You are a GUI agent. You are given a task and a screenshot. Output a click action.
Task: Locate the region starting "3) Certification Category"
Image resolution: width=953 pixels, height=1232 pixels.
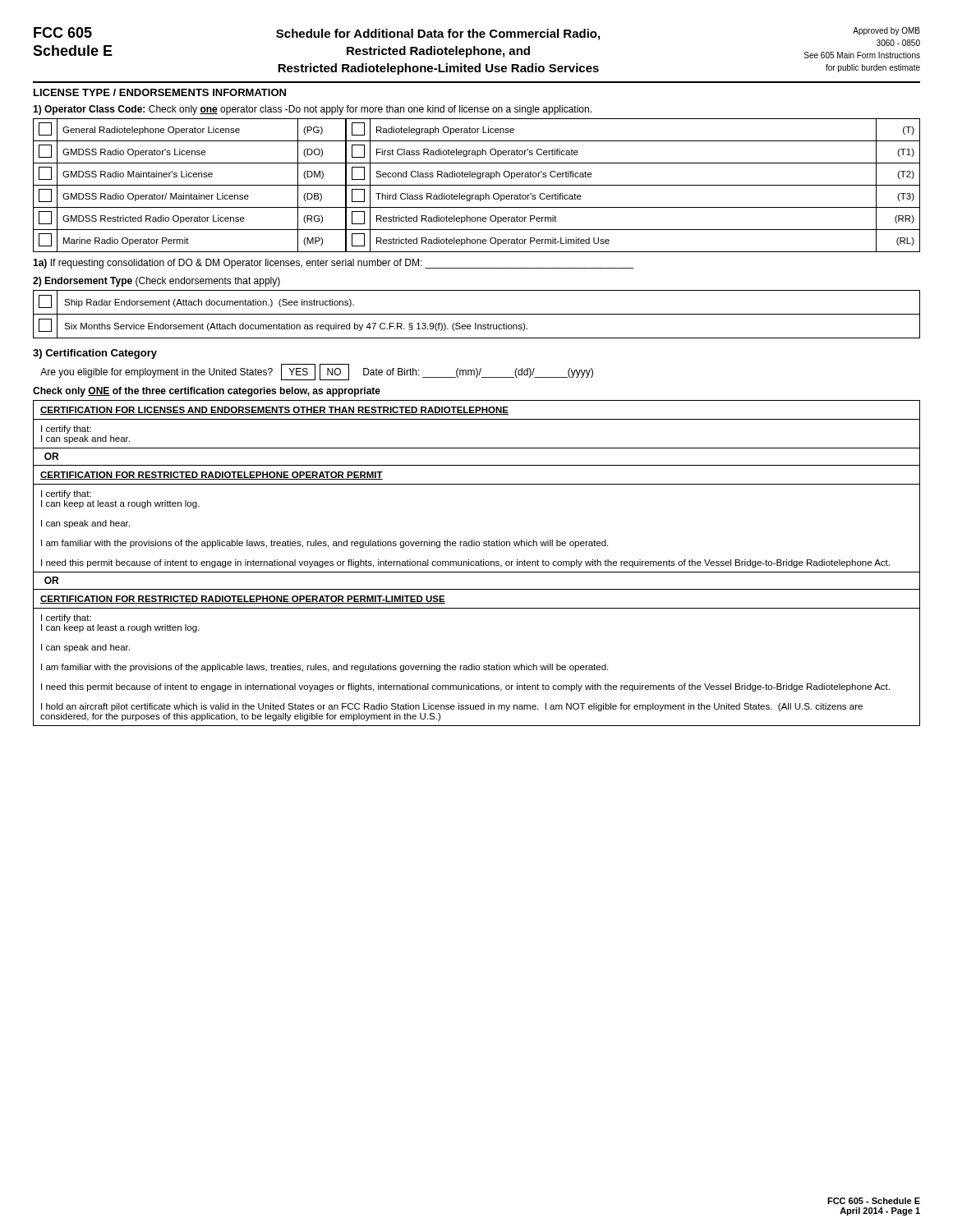coord(95,353)
